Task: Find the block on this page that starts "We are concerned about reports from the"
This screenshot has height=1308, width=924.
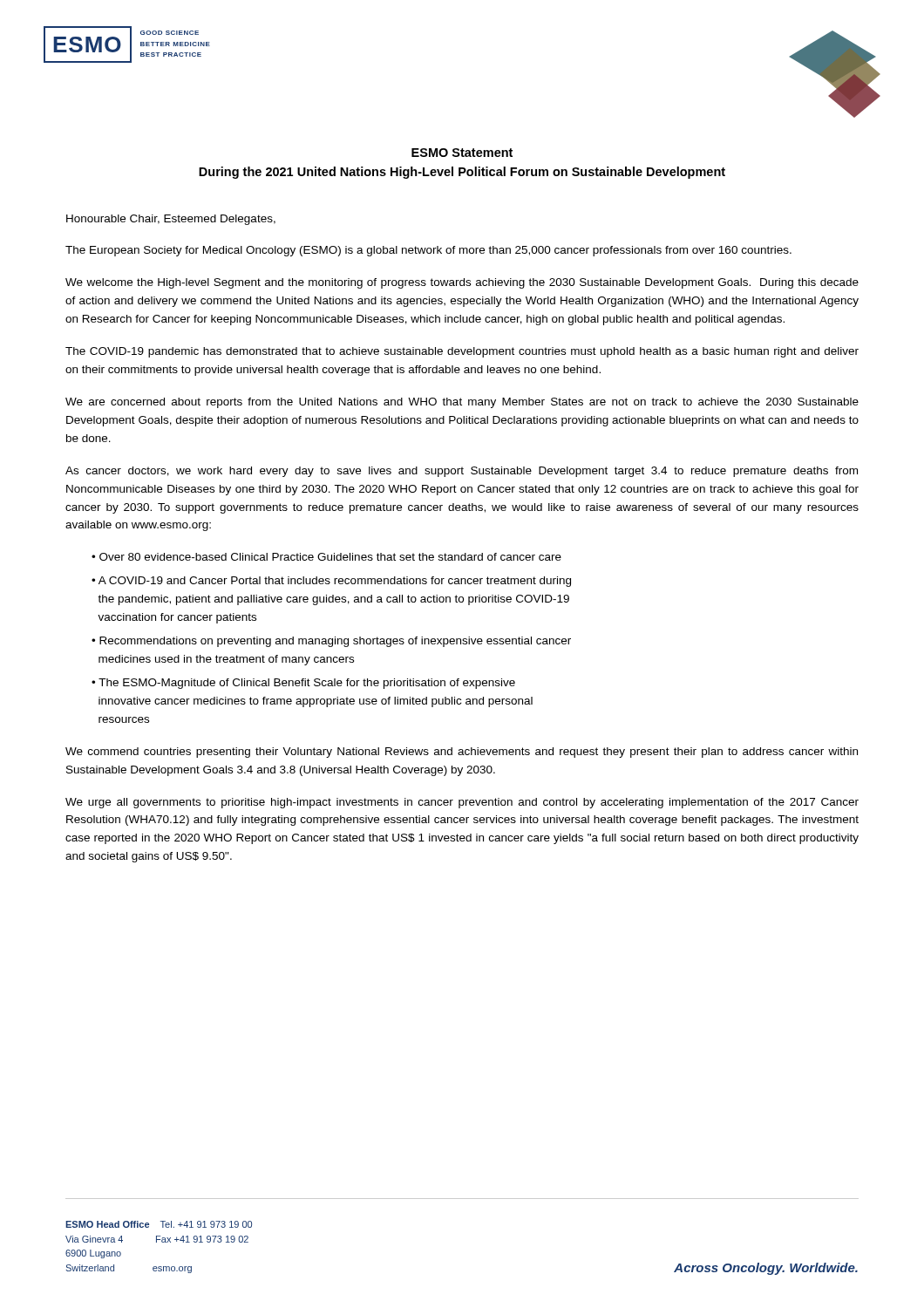Action: point(462,420)
